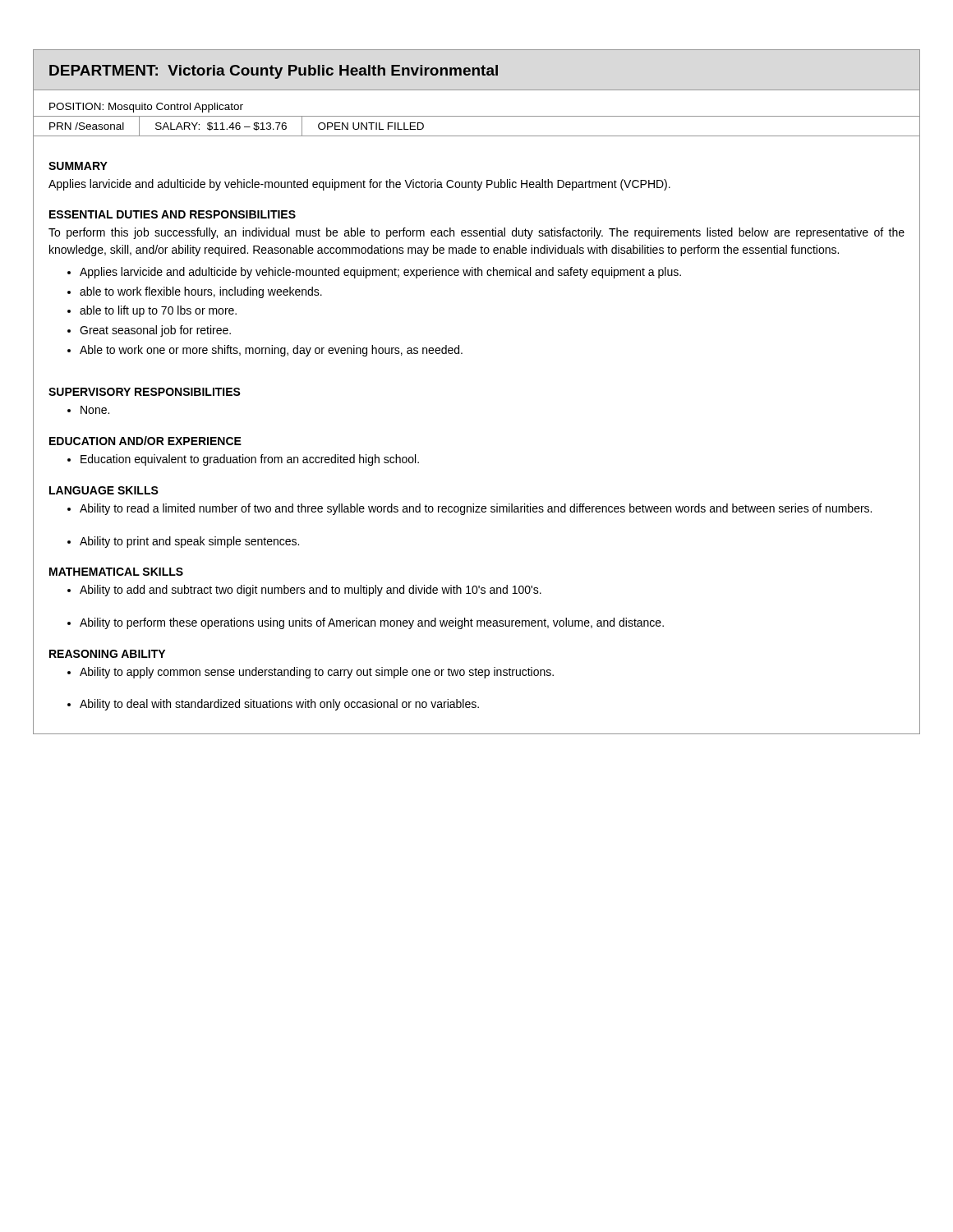Locate the passage starting "Ability to print and speak simple sentences."
This screenshot has width=953, height=1232.
point(190,541)
